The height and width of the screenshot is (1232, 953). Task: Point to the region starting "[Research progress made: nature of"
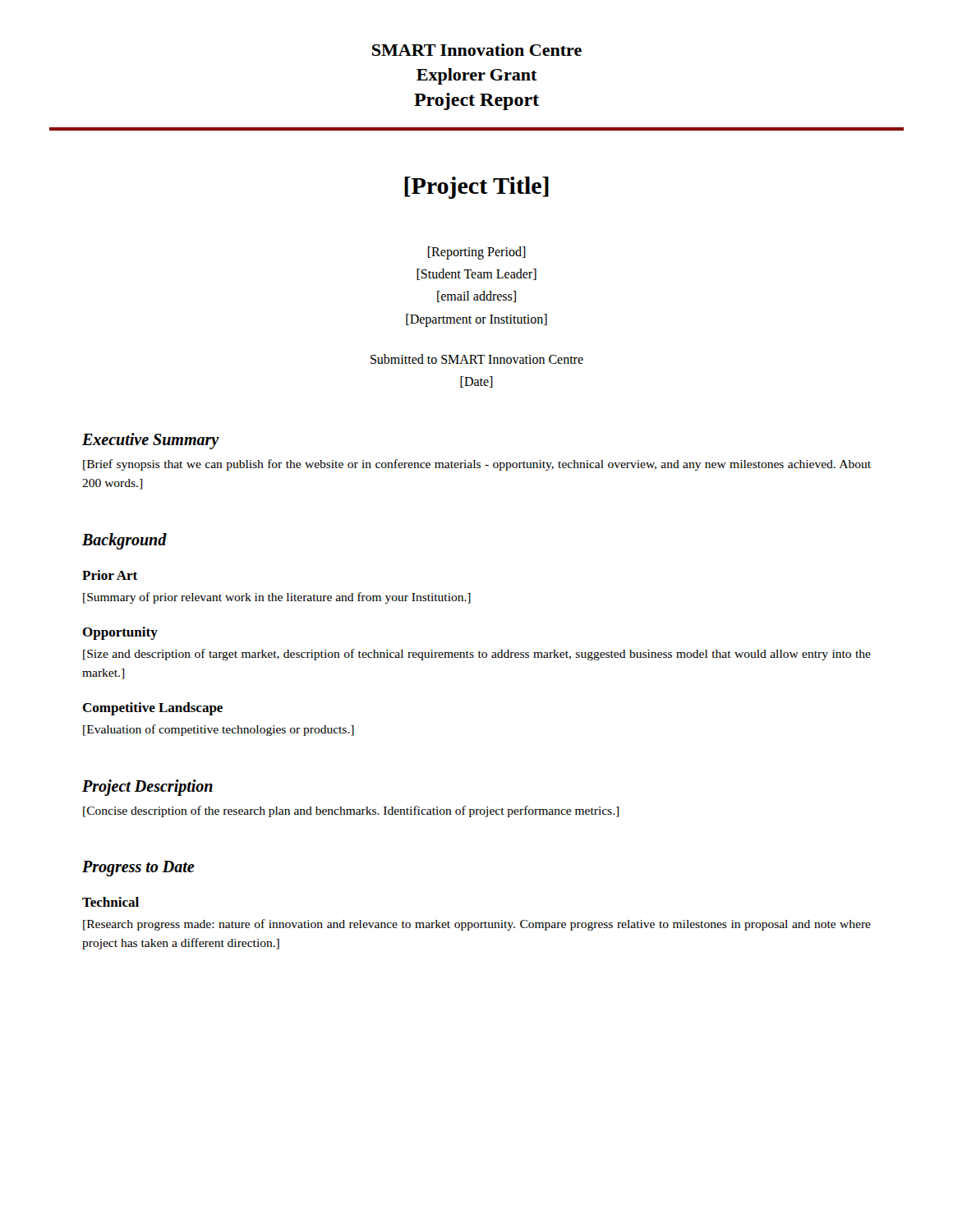[476, 933]
